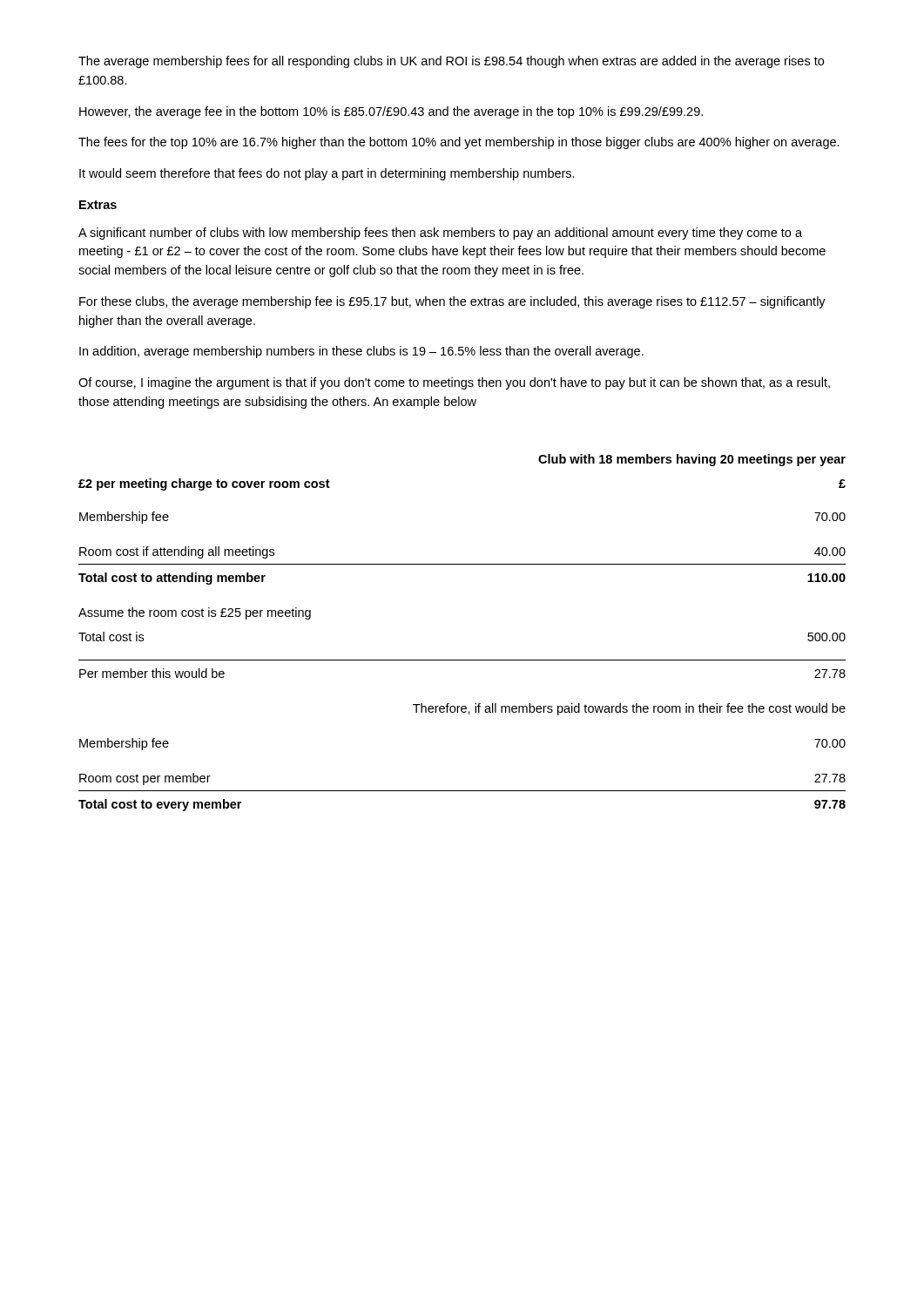Click the passage that begins "A significant number of clubs with low membership"
The height and width of the screenshot is (1307, 924).
[452, 251]
